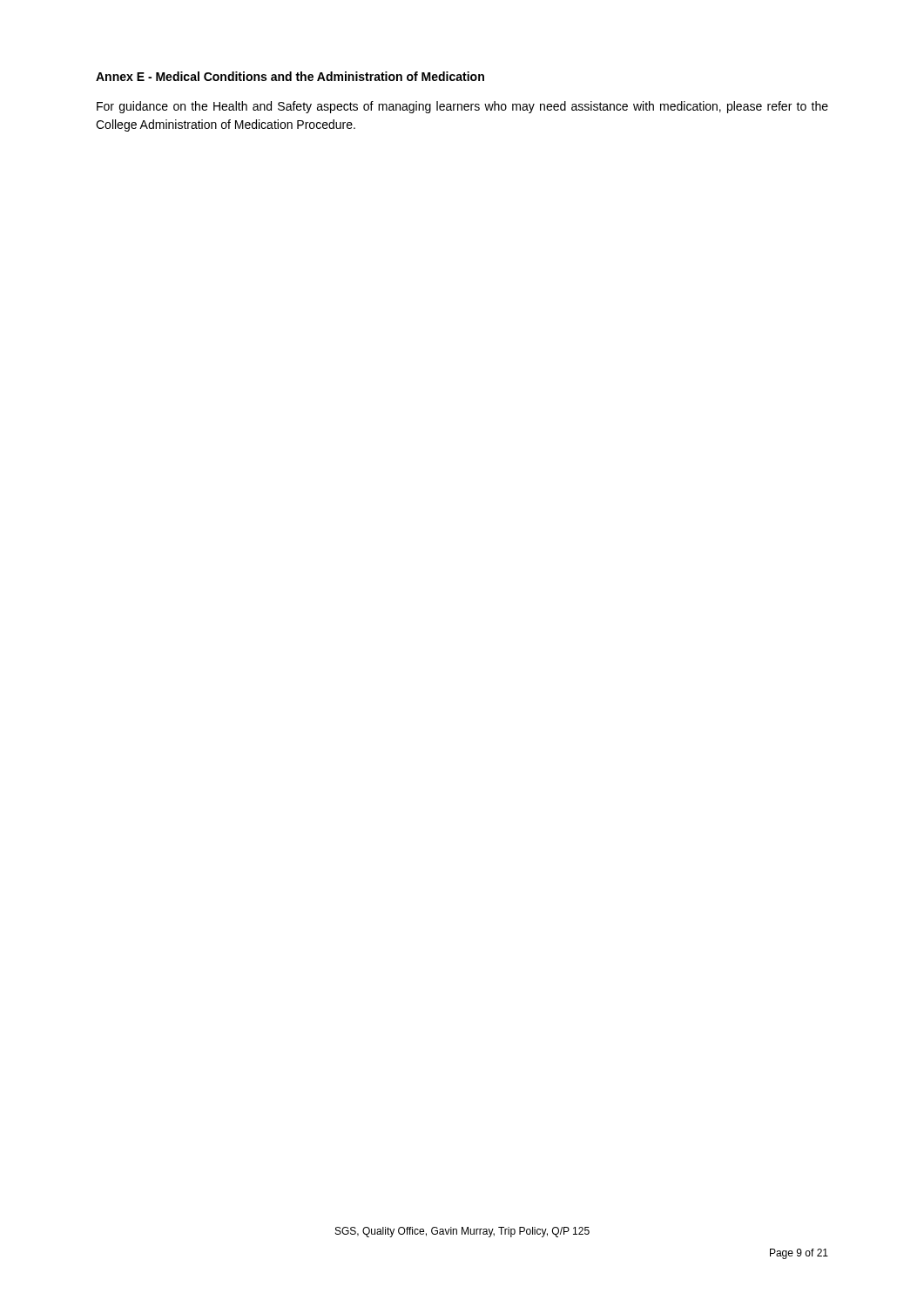Select the text block containing "For guidance on the"

tap(462, 115)
